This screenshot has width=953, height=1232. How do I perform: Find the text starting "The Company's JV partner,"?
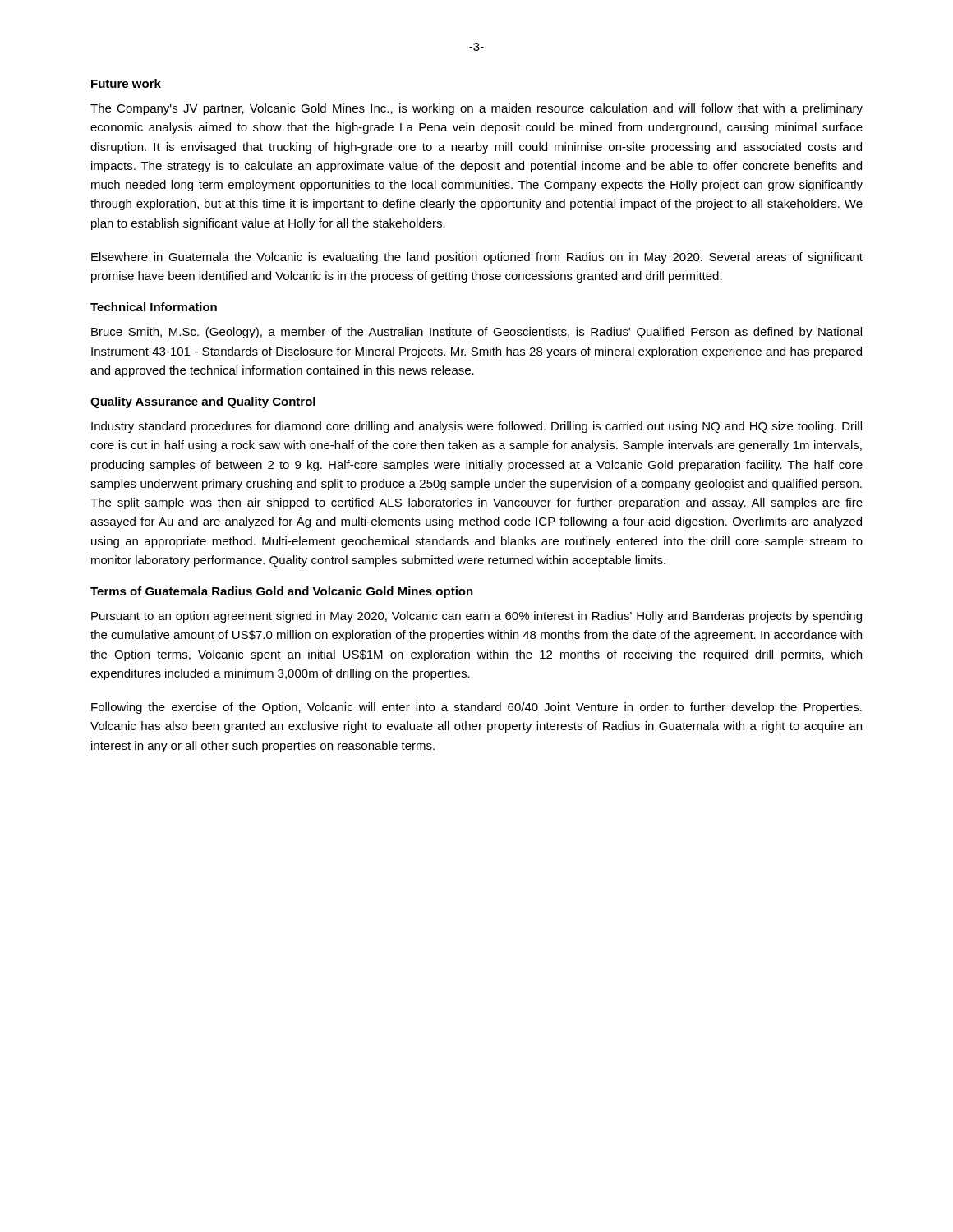point(476,165)
